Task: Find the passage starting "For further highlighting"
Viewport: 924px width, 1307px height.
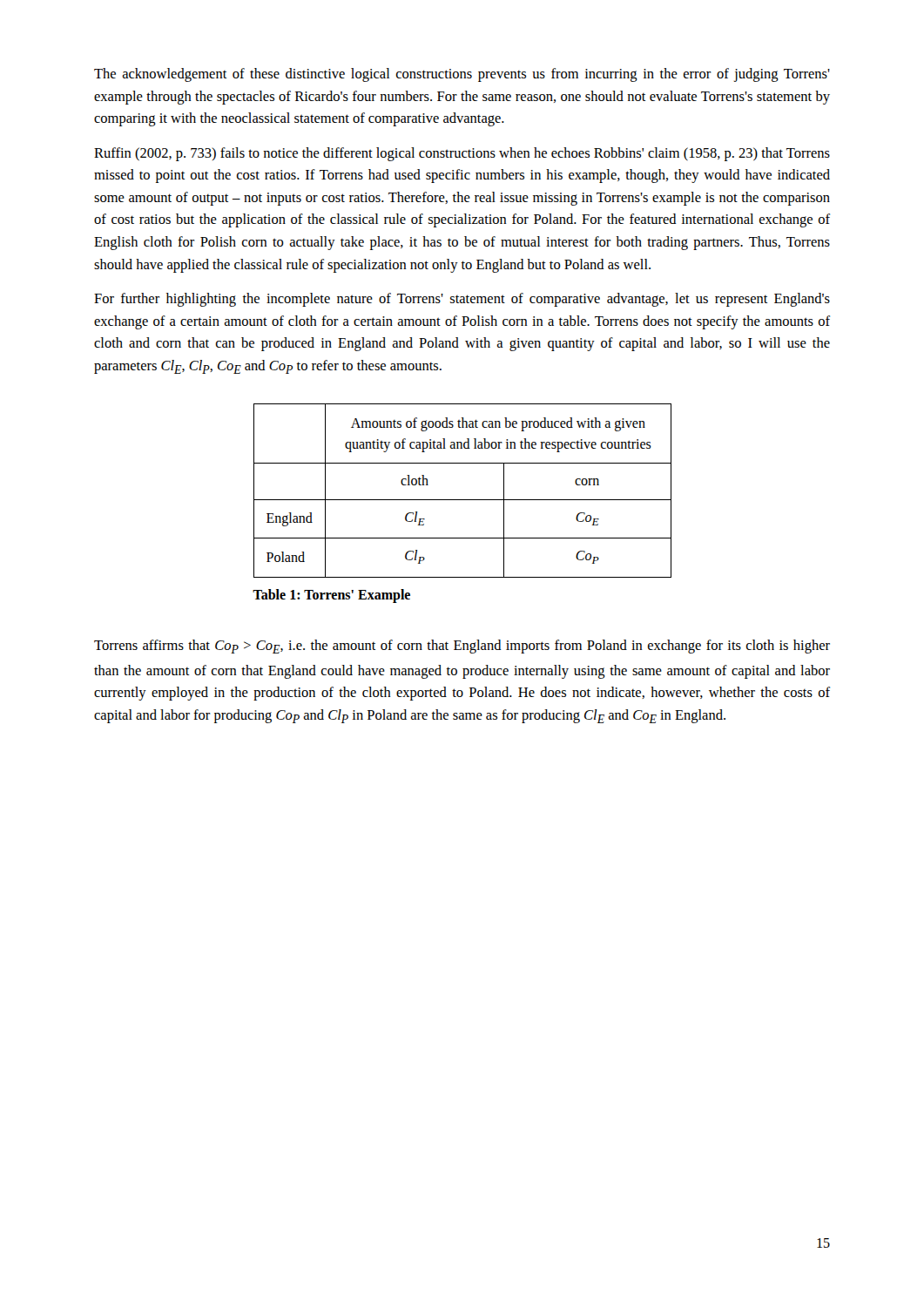Action: click(462, 333)
